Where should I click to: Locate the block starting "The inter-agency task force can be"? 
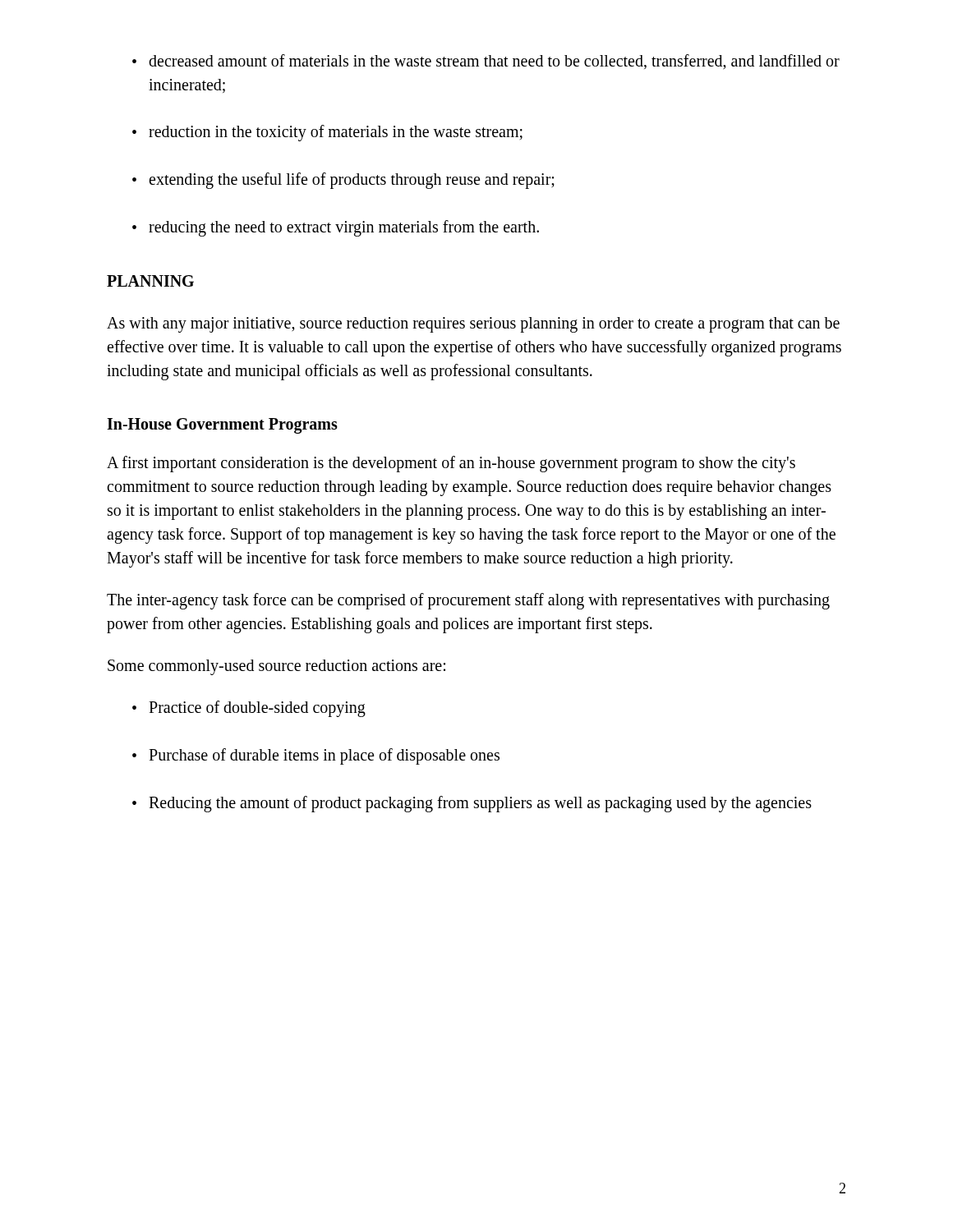(x=468, y=611)
